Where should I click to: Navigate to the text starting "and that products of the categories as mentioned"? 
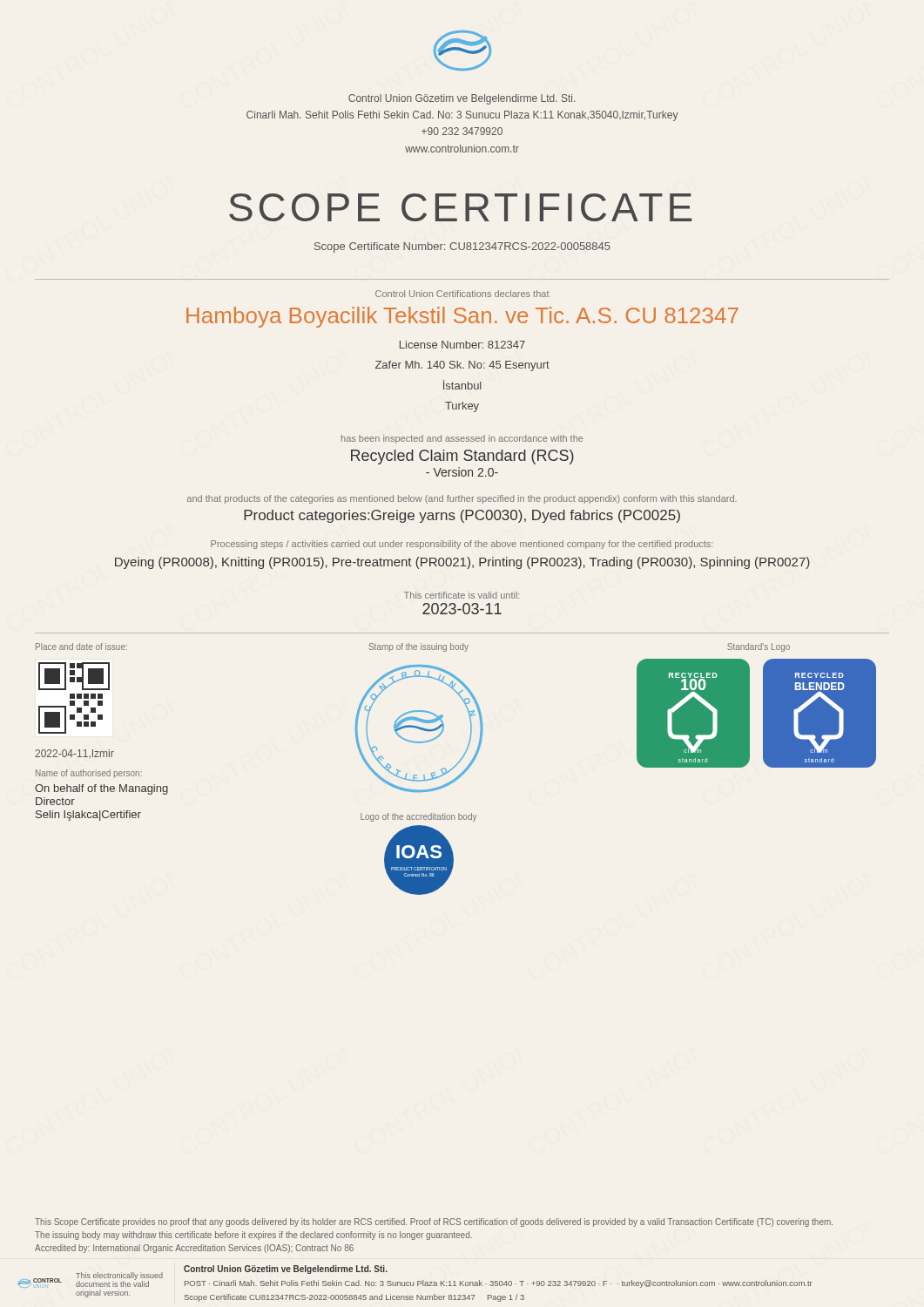click(462, 499)
